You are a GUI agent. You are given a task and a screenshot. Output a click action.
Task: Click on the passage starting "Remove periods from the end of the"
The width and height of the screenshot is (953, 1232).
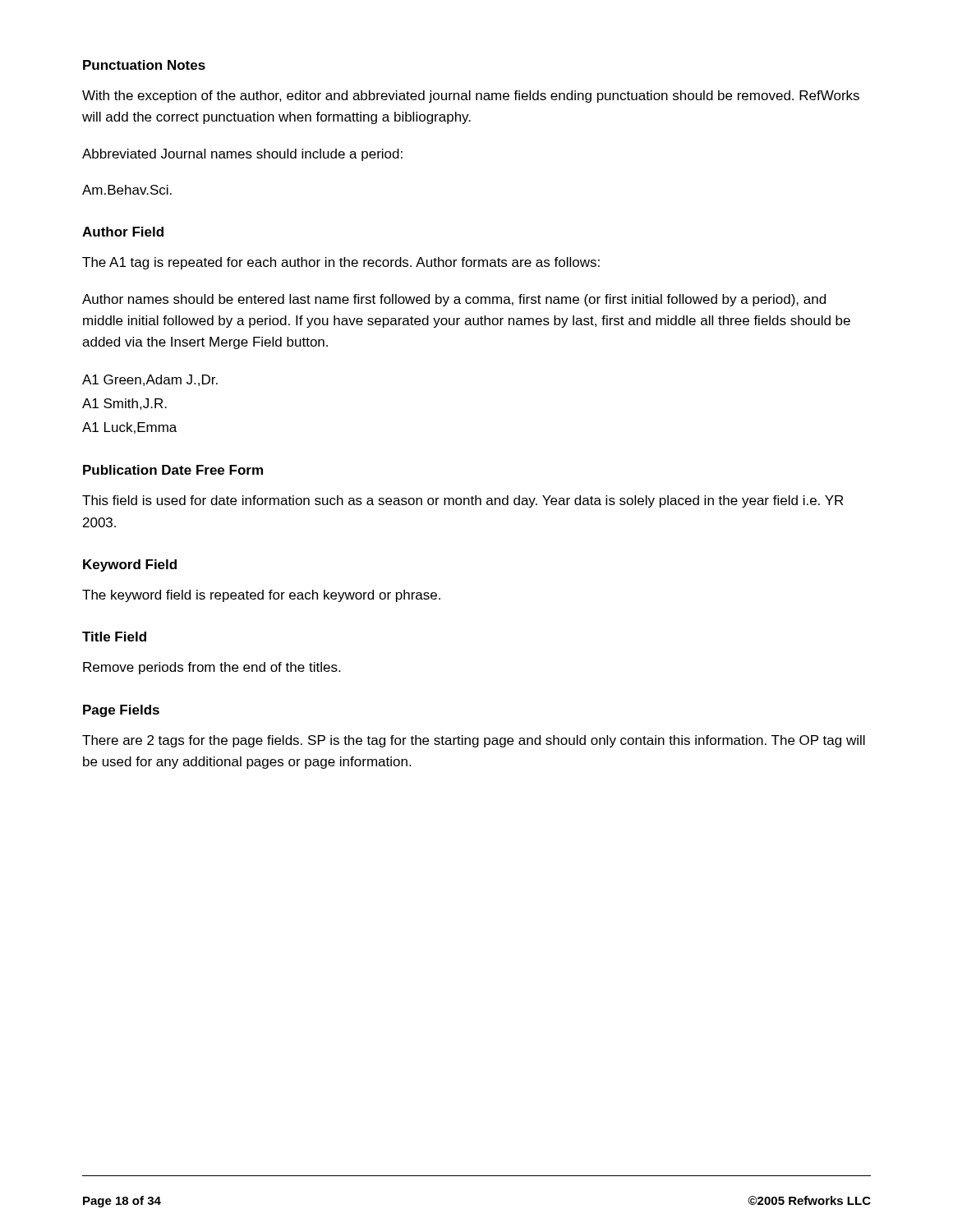click(212, 668)
